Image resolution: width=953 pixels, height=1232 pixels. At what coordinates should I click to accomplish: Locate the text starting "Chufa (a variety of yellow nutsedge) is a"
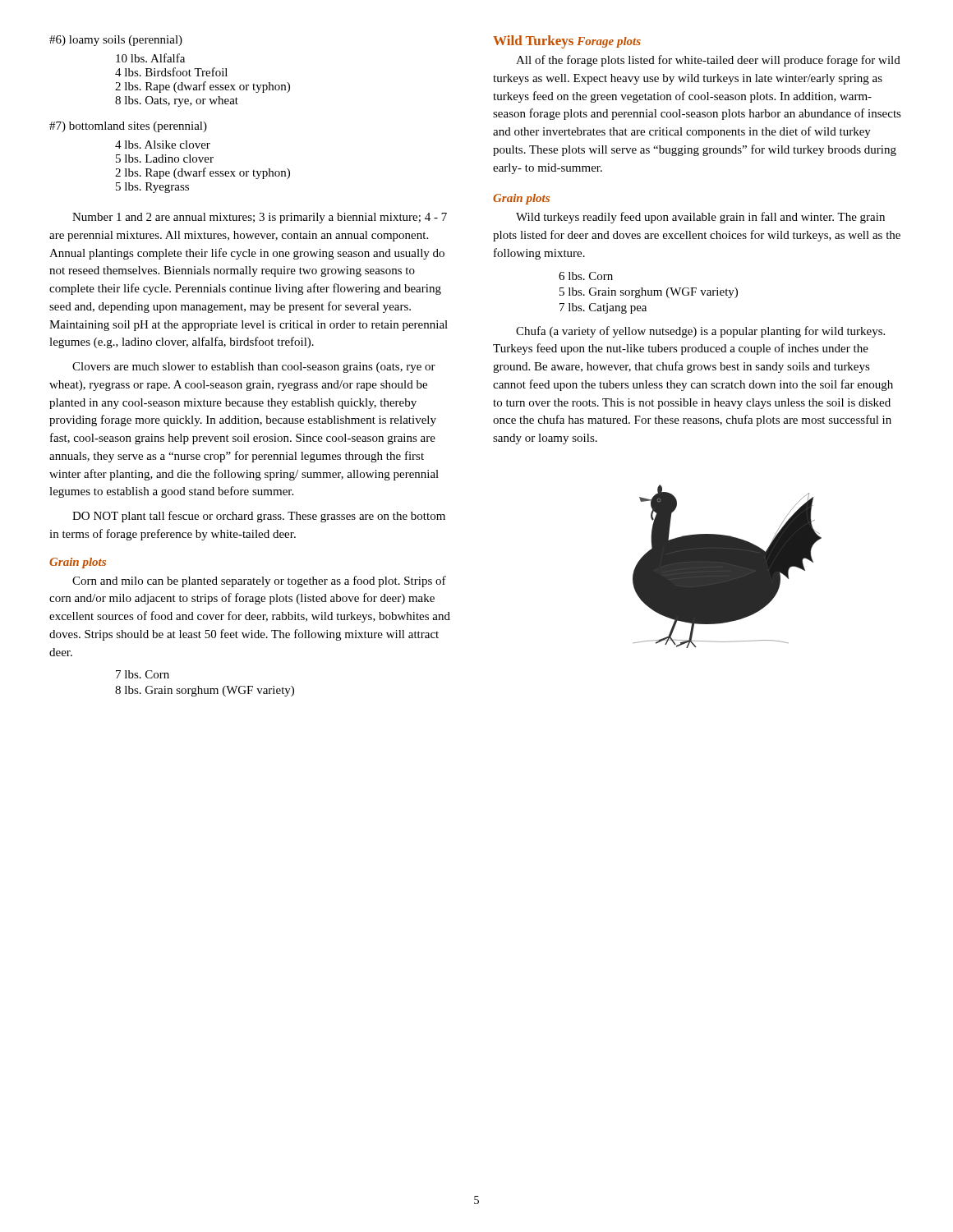(698, 385)
